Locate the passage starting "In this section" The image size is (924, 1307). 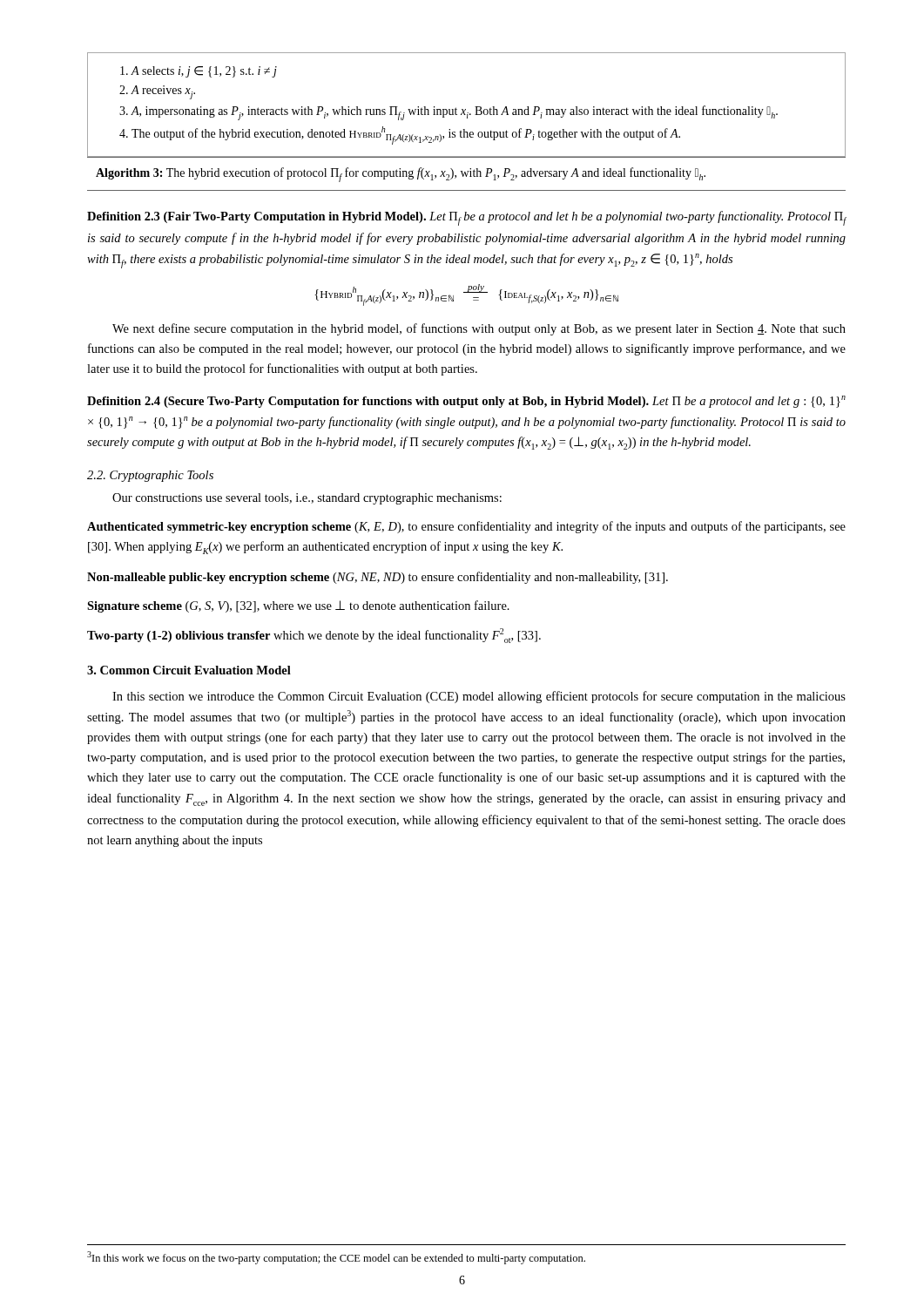pos(466,768)
